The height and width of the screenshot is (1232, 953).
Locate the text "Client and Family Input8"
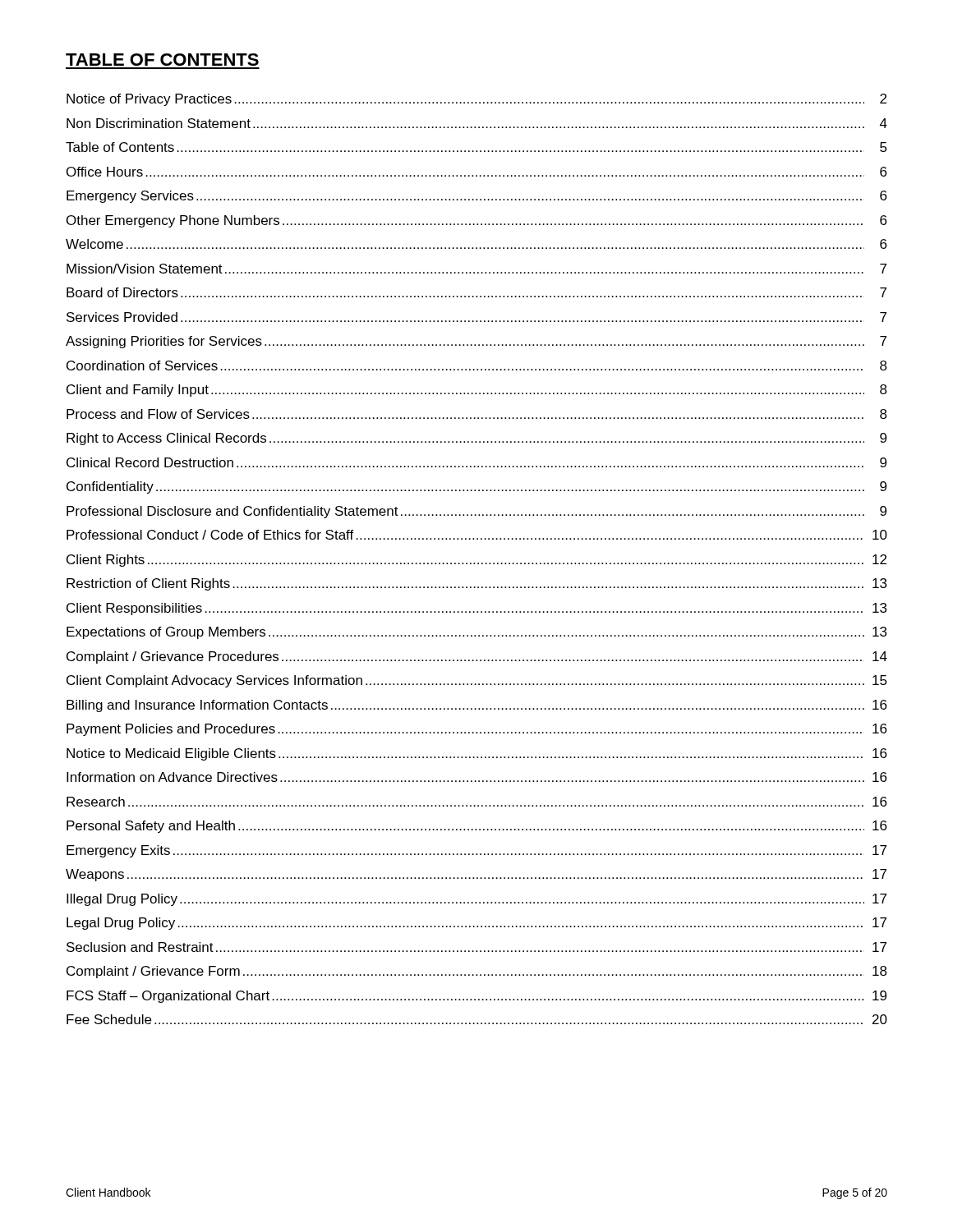[476, 390]
